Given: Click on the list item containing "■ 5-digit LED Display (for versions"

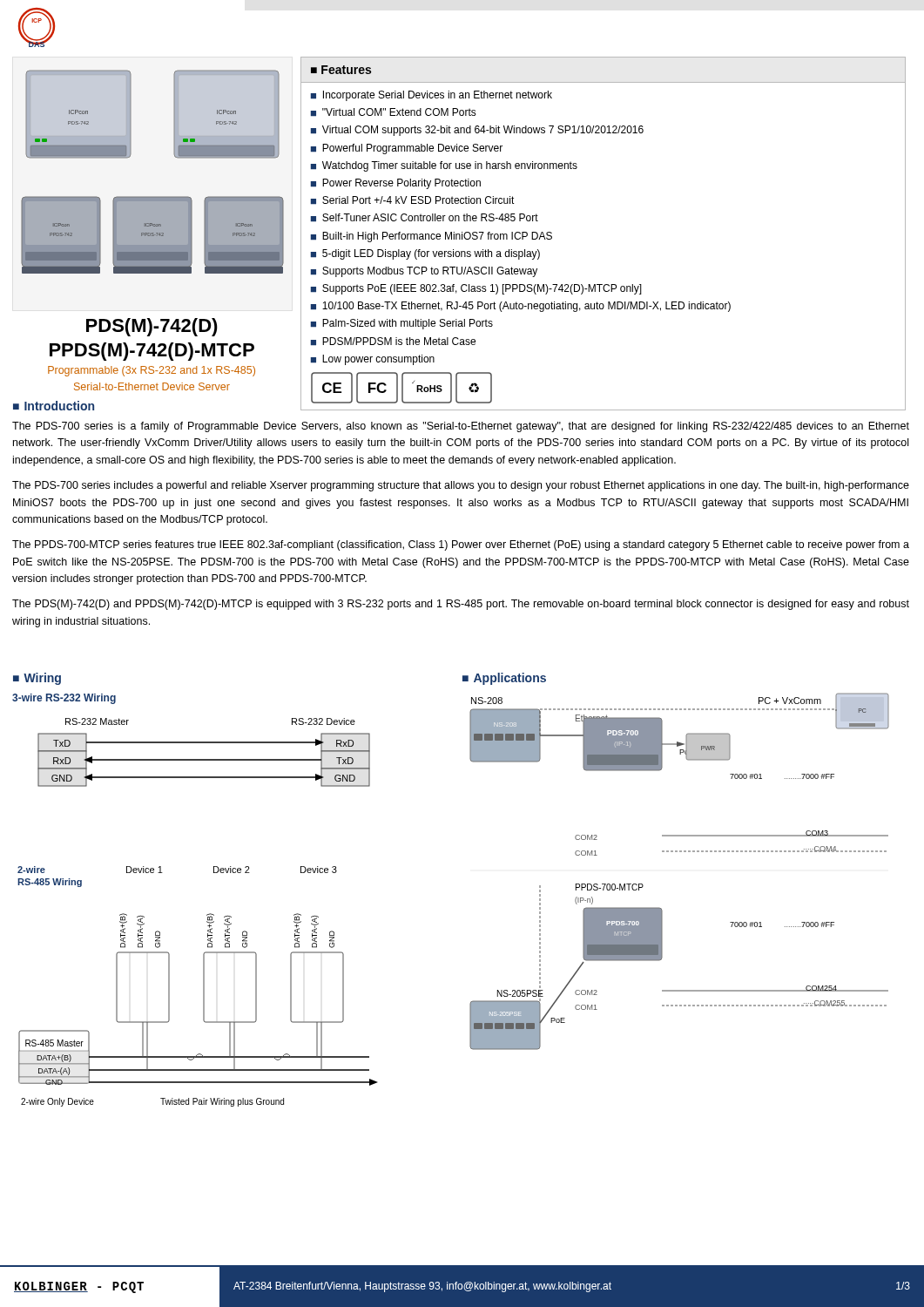Looking at the screenshot, I should [425, 254].
